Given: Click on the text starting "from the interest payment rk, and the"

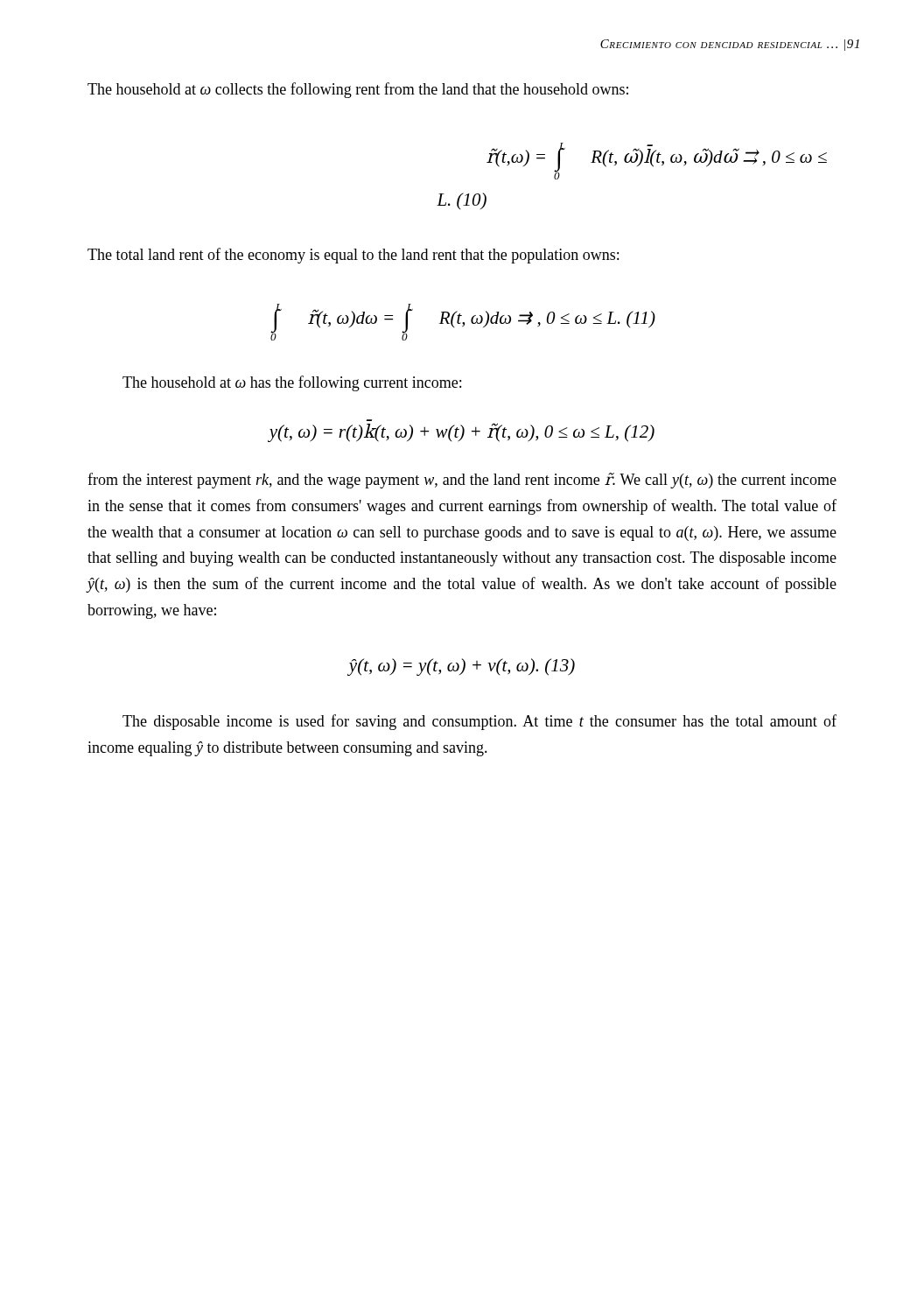Looking at the screenshot, I should (x=462, y=545).
